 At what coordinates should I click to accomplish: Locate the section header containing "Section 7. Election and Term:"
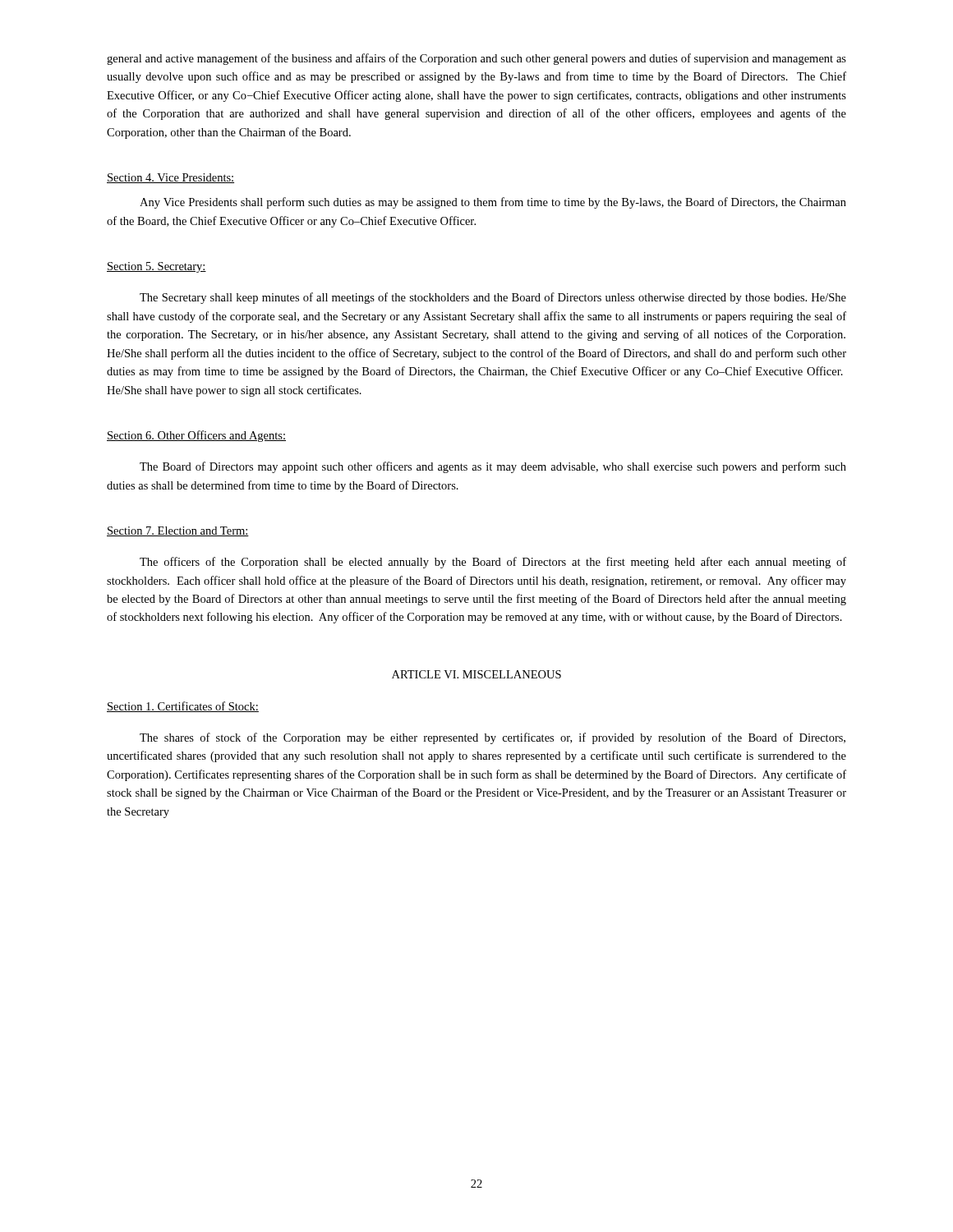(x=178, y=531)
